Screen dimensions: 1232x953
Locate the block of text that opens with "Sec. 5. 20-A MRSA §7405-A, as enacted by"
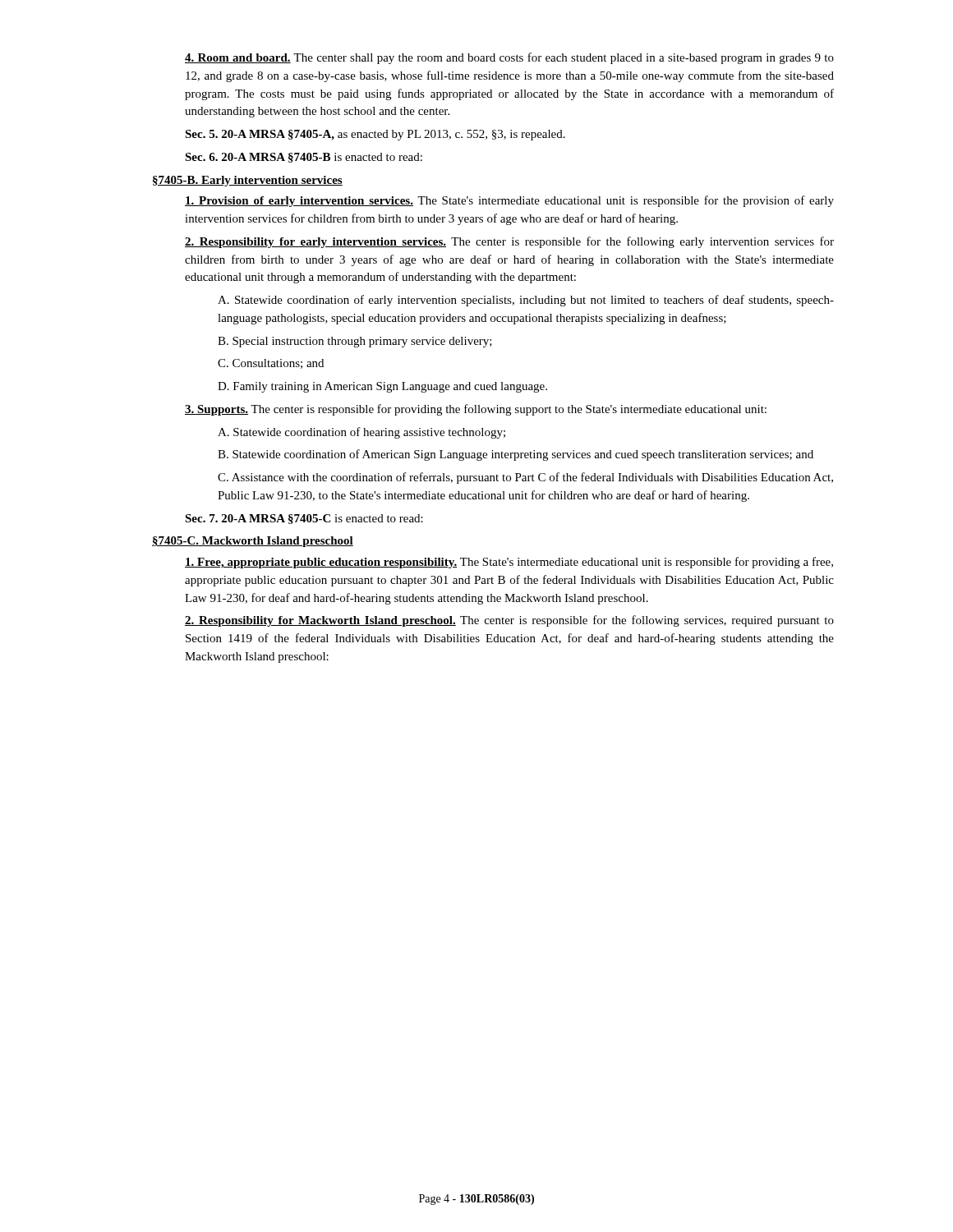pos(493,135)
